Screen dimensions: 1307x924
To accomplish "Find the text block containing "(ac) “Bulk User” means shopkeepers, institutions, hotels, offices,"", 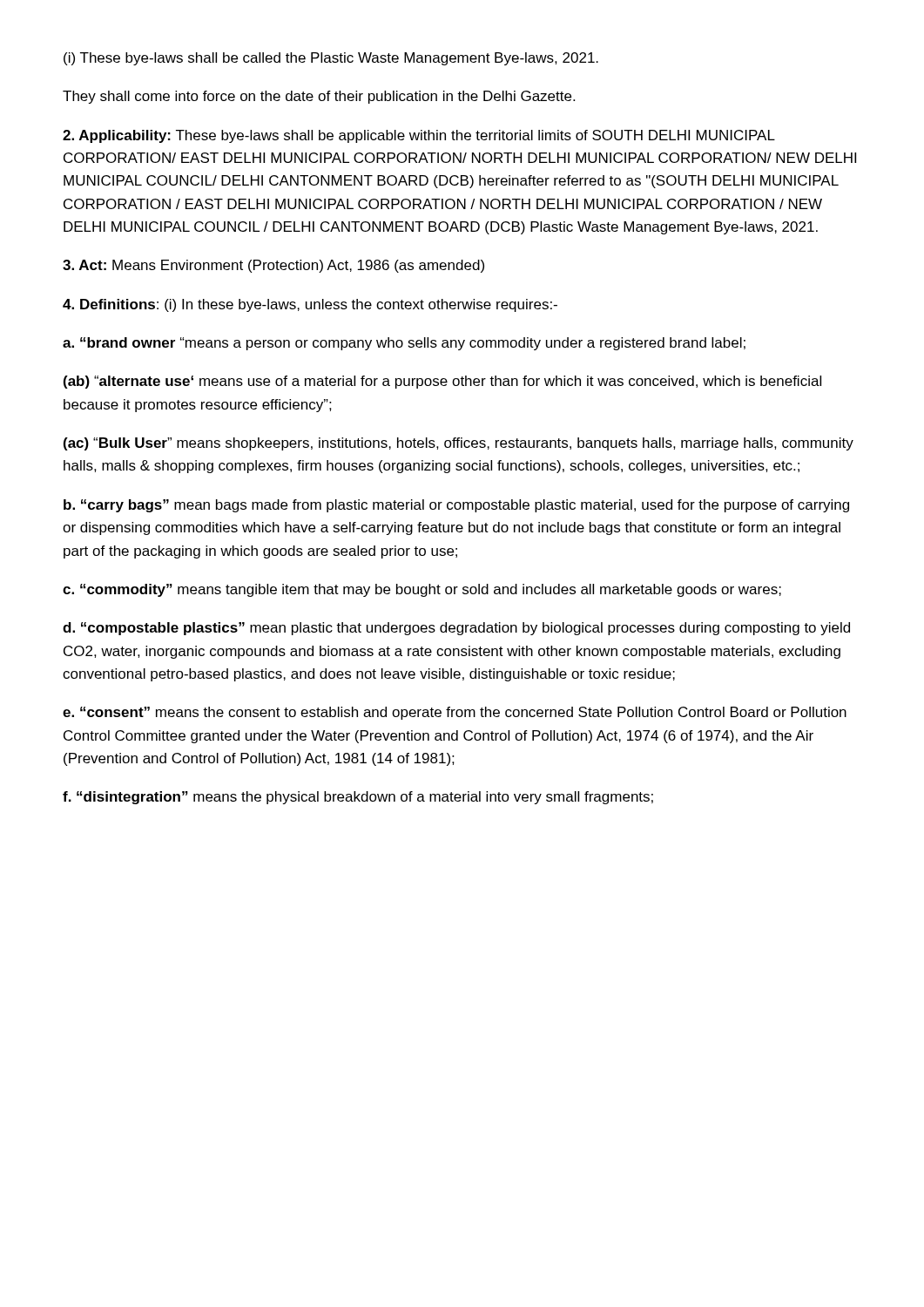I will click(458, 455).
